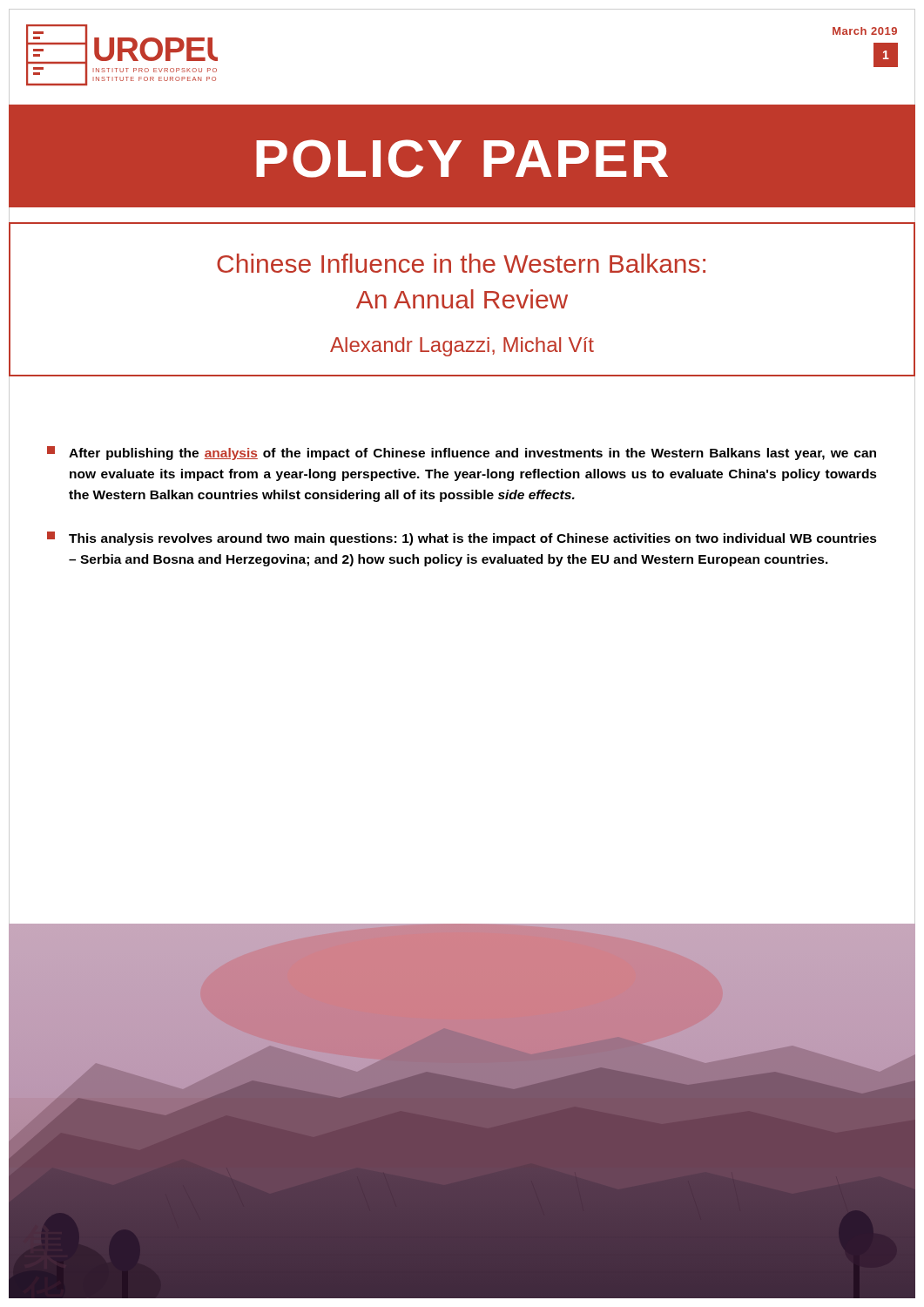
Task: Locate the block of text that opens with "After publishing the analysis of the"
Action: [x=462, y=474]
